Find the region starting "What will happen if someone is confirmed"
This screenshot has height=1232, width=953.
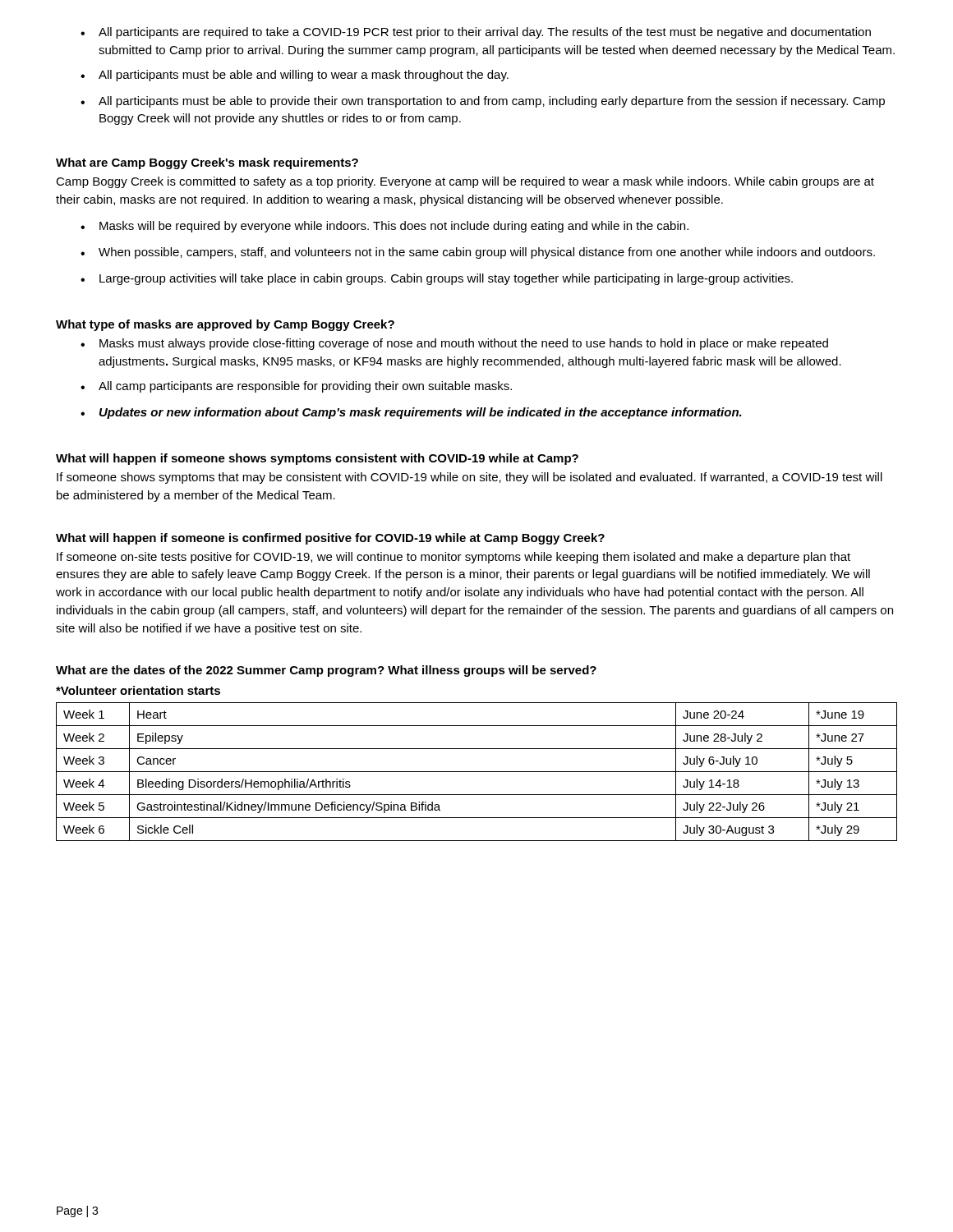point(330,537)
